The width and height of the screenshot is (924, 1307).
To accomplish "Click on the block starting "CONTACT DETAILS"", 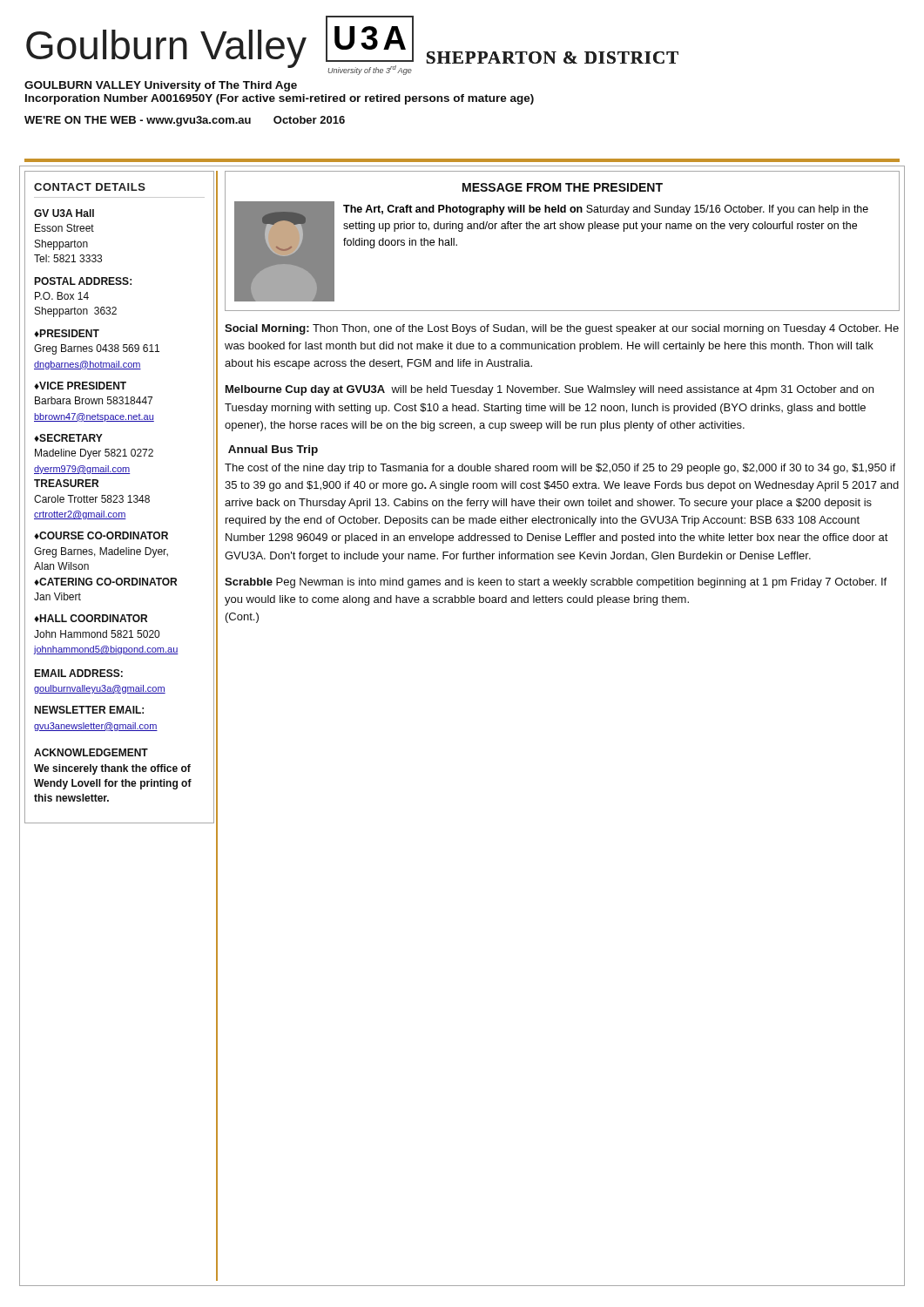I will point(90,187).
